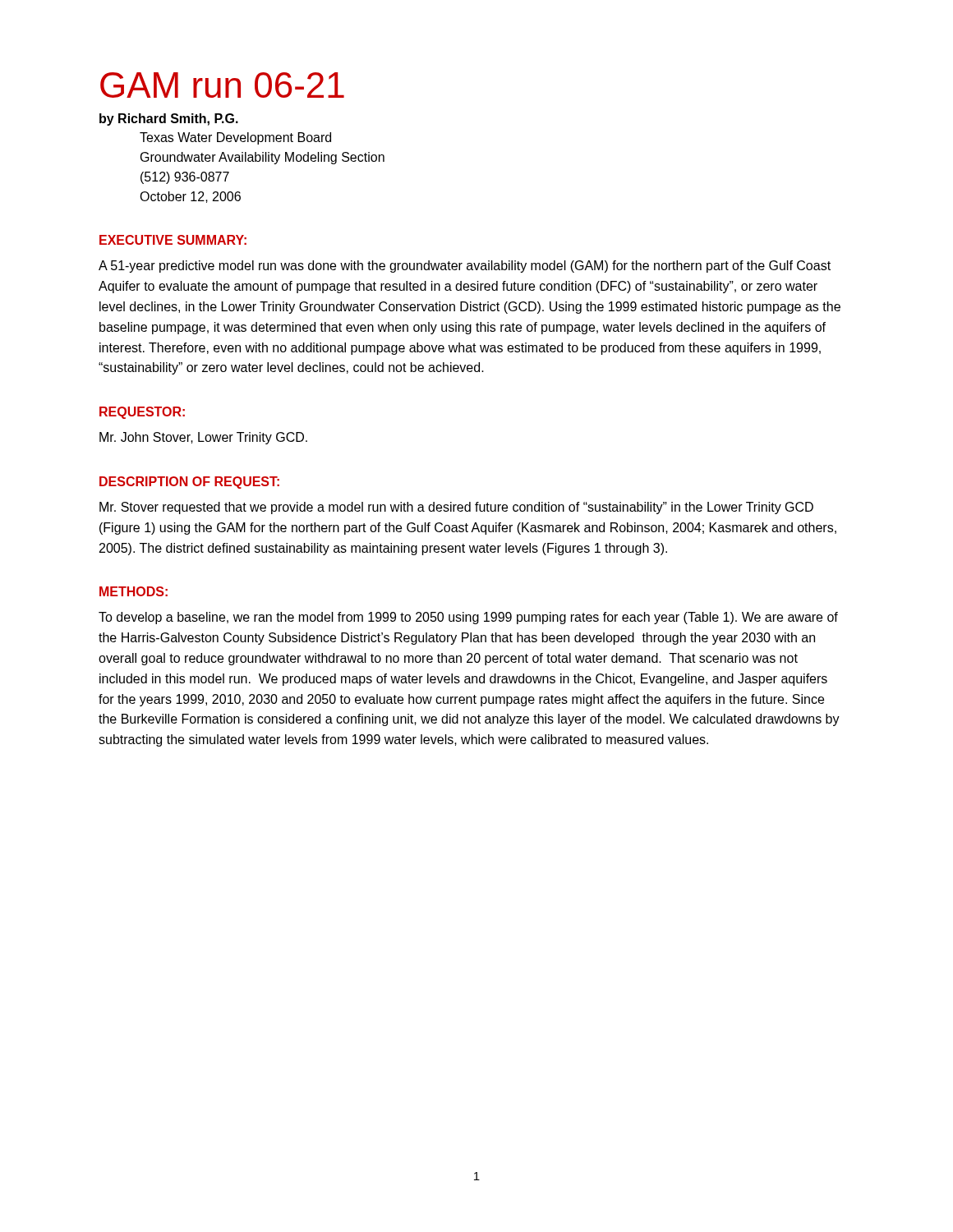
Task: Where does it say "GAM run 06-21"?
Action: [x=222, y=85]
